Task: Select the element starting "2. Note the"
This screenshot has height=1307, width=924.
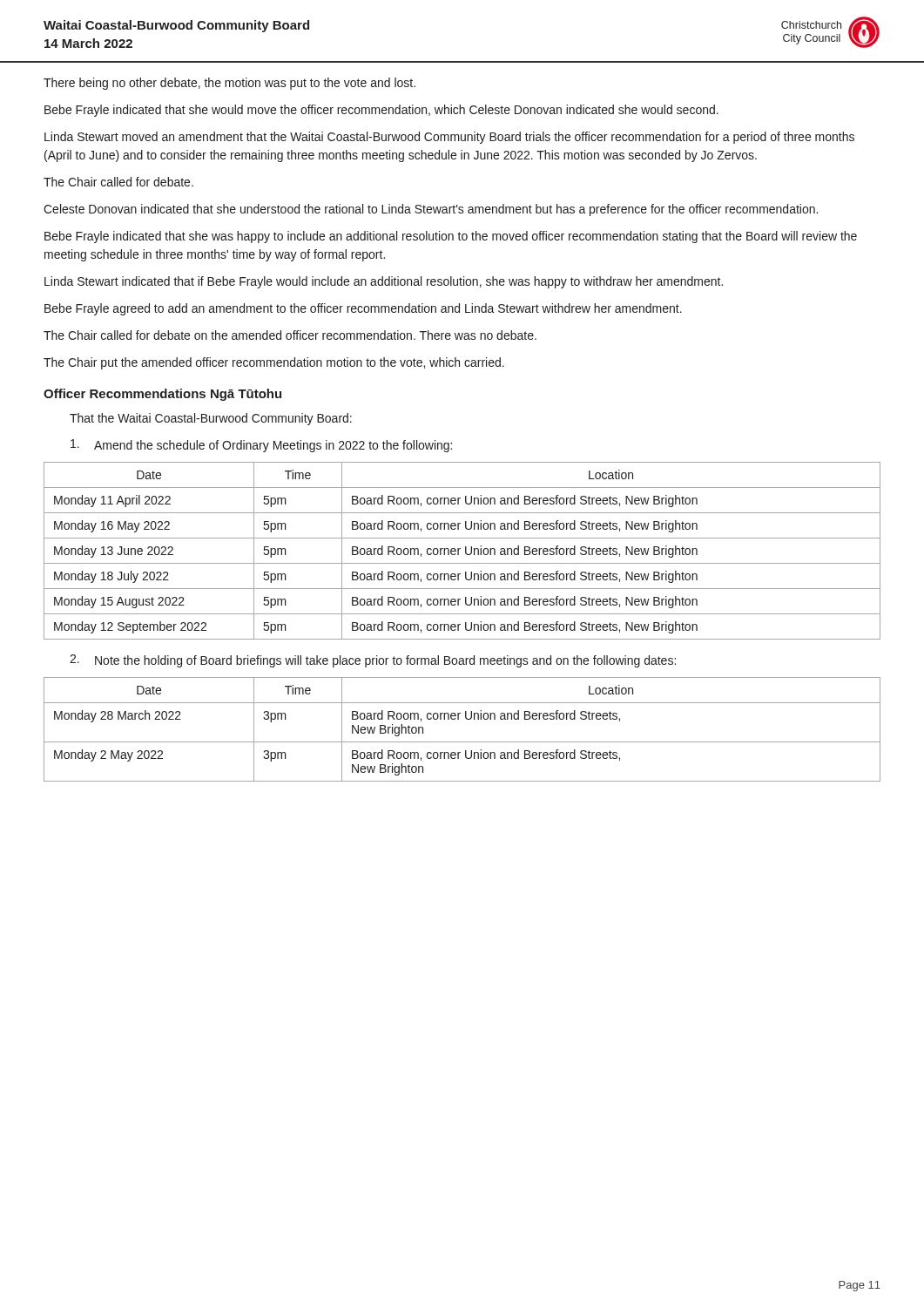Action: [x=475, y=661]
